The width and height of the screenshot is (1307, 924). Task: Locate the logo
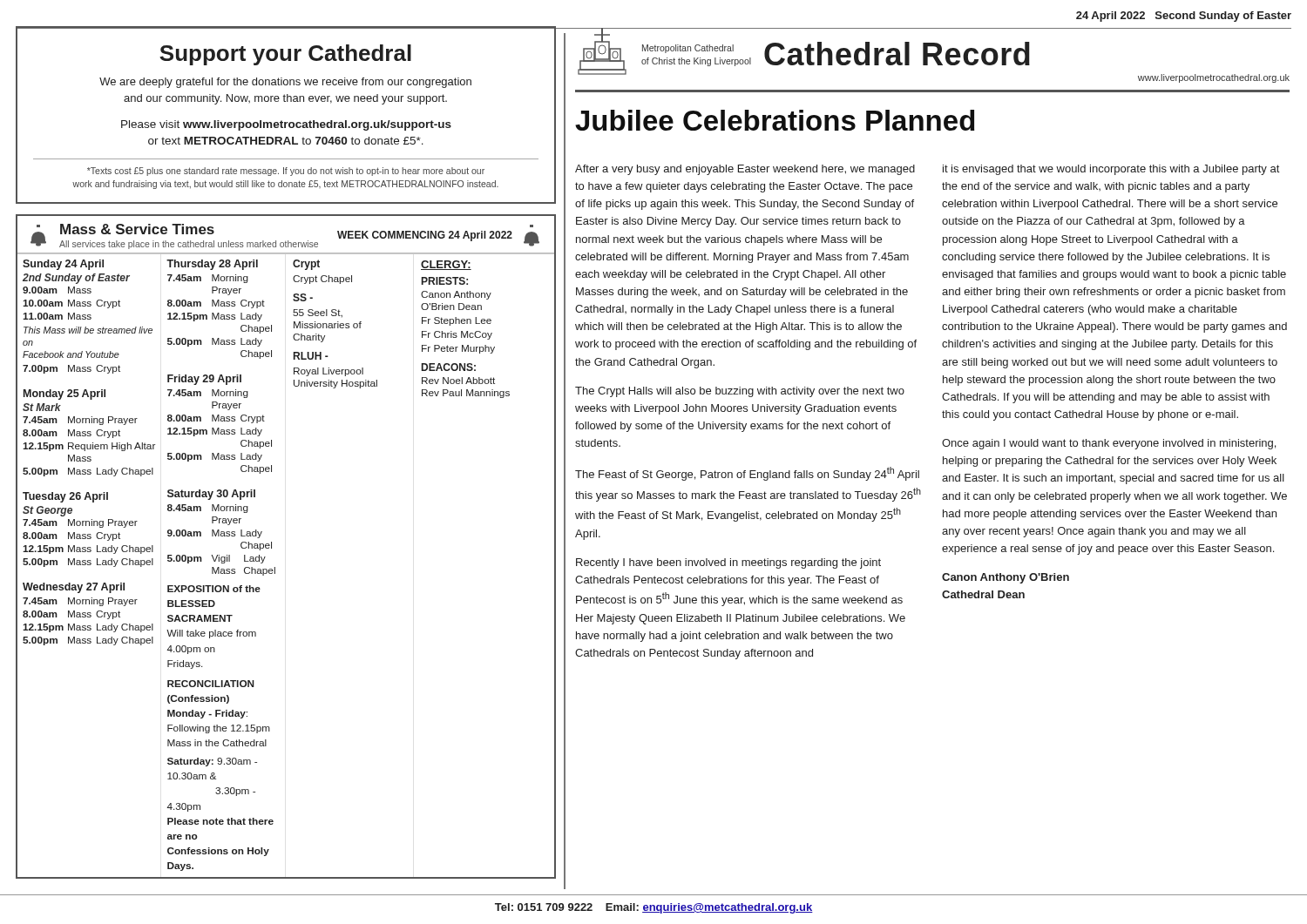point(602,54)
